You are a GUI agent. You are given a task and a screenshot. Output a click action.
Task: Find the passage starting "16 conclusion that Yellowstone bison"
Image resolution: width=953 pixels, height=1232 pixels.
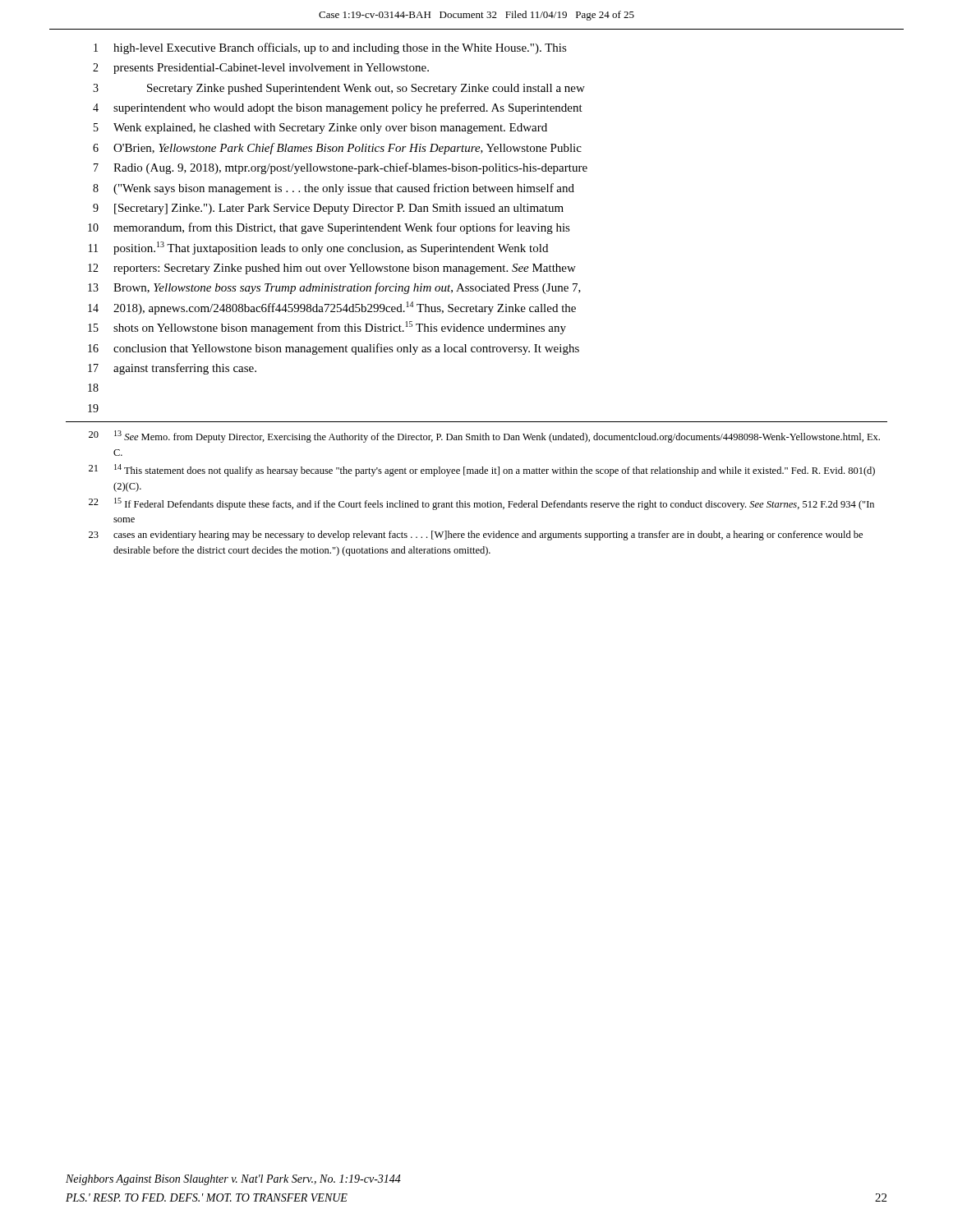[476, 348]
